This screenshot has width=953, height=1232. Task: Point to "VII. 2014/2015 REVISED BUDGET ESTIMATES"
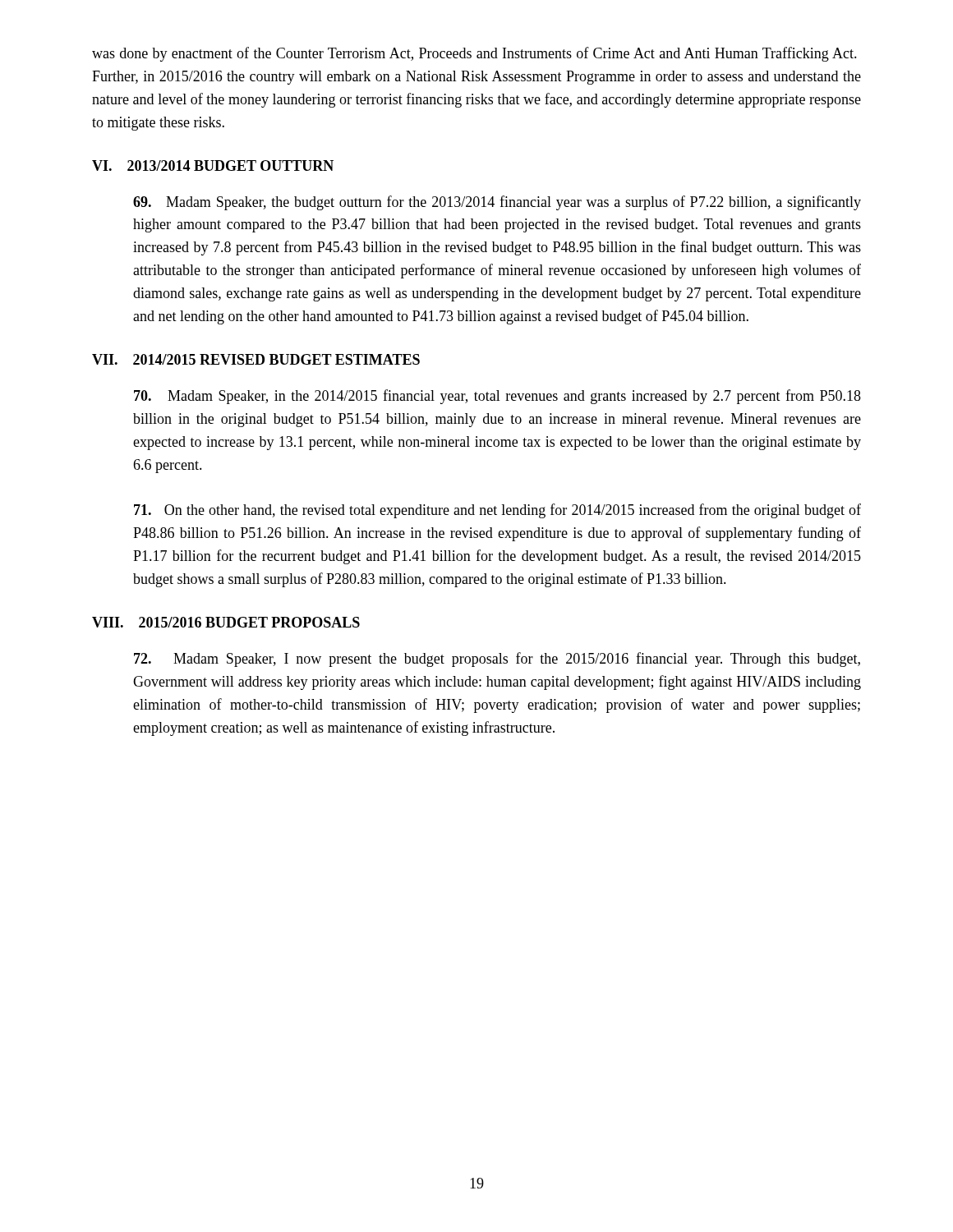point(256,360)
